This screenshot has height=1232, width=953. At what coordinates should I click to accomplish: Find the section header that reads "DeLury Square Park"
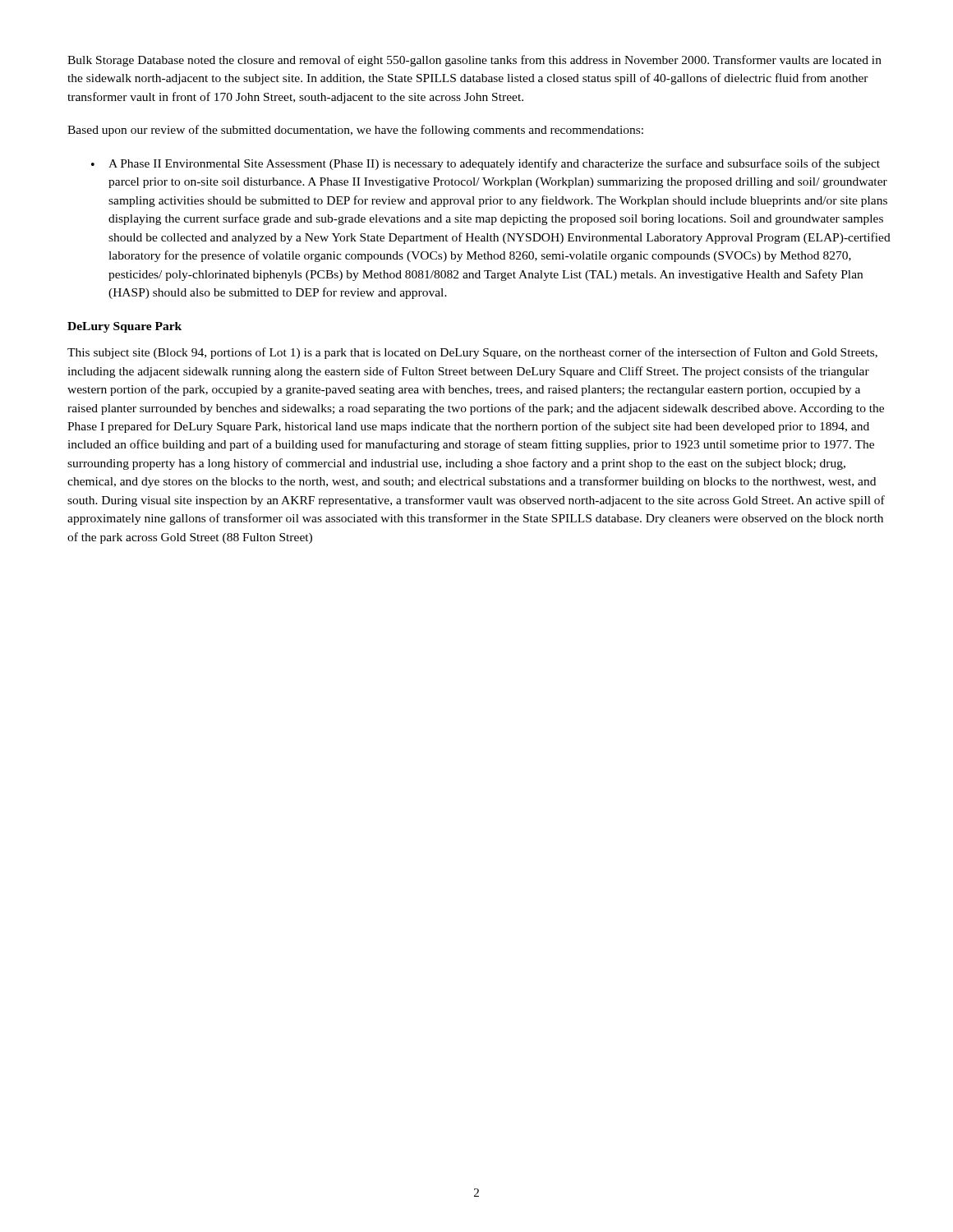click(125, 325)
